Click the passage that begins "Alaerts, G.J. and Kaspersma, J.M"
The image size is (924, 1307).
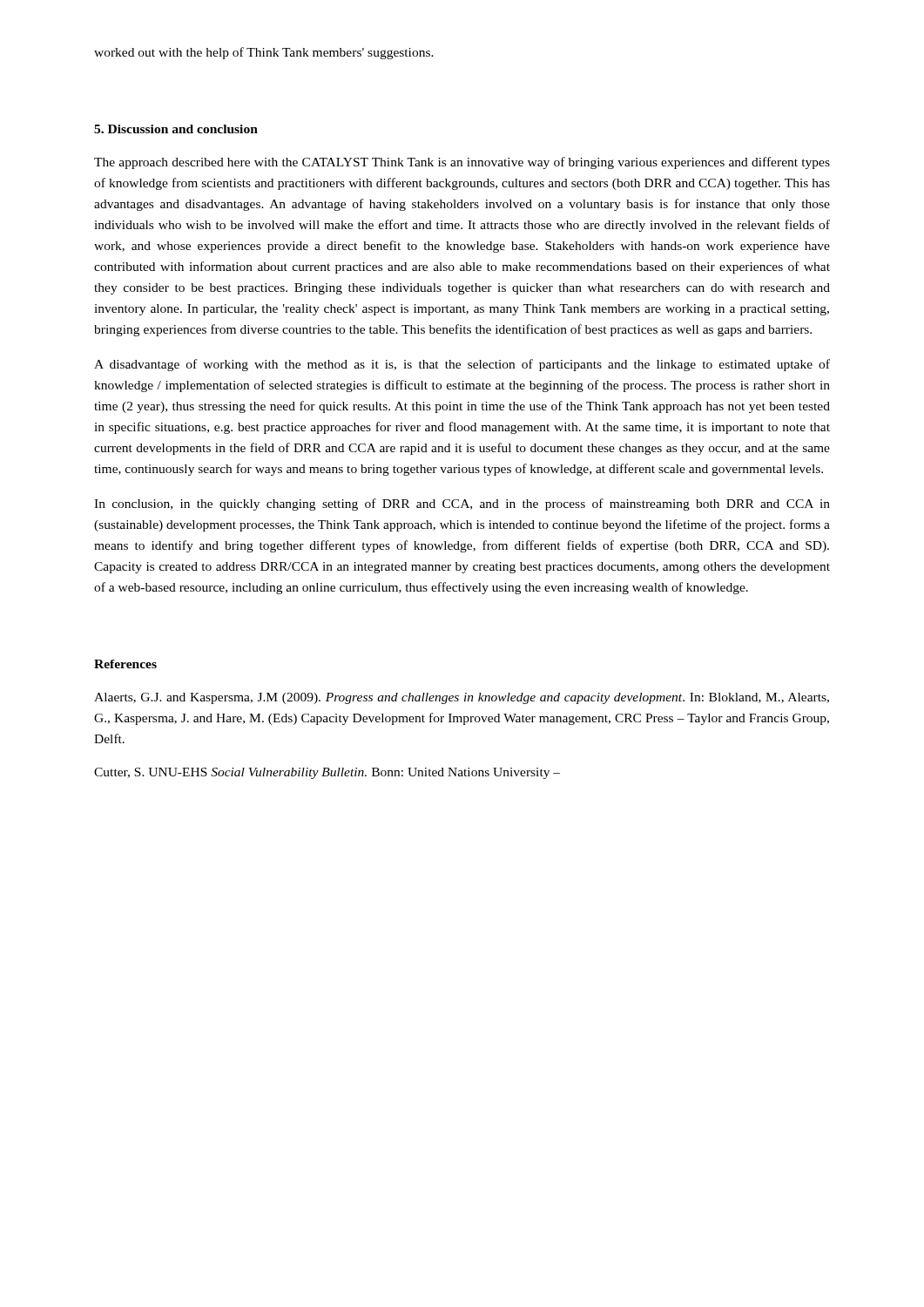click(x=462, y=718)
